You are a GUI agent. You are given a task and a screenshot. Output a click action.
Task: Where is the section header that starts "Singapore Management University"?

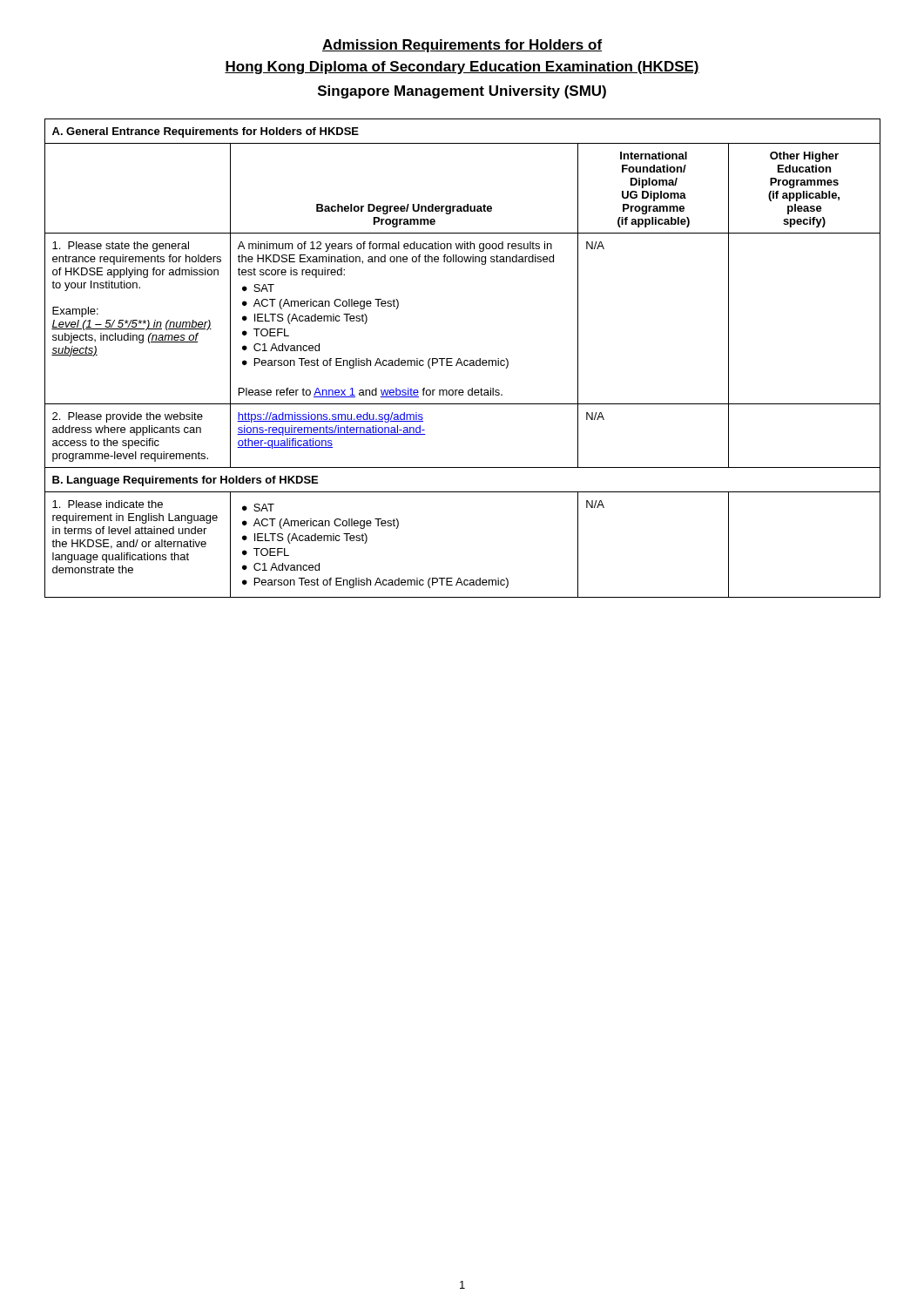coord(462,91)
